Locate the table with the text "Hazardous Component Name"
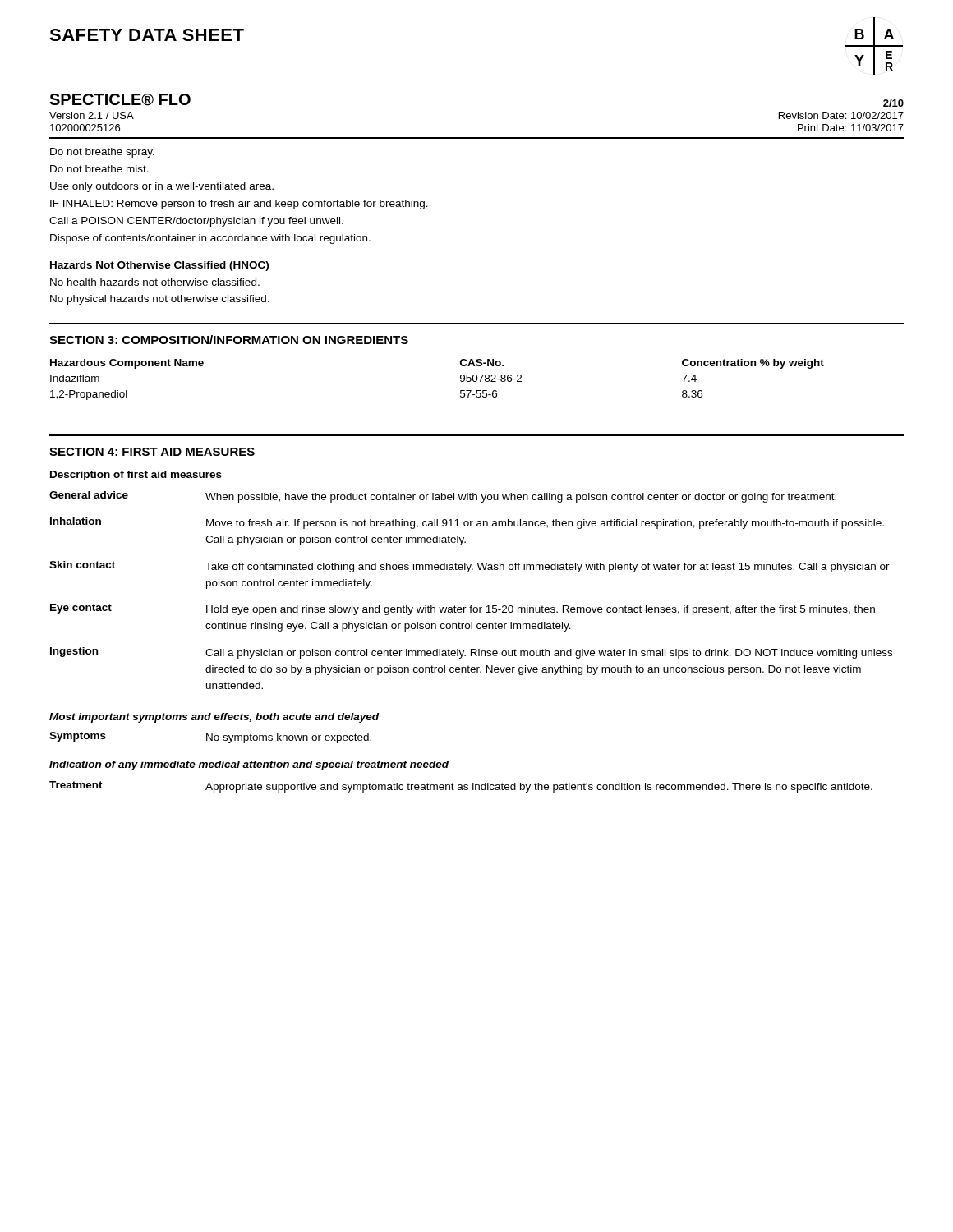This screenshot has height=1232, width=953. [x=476, y=378]
